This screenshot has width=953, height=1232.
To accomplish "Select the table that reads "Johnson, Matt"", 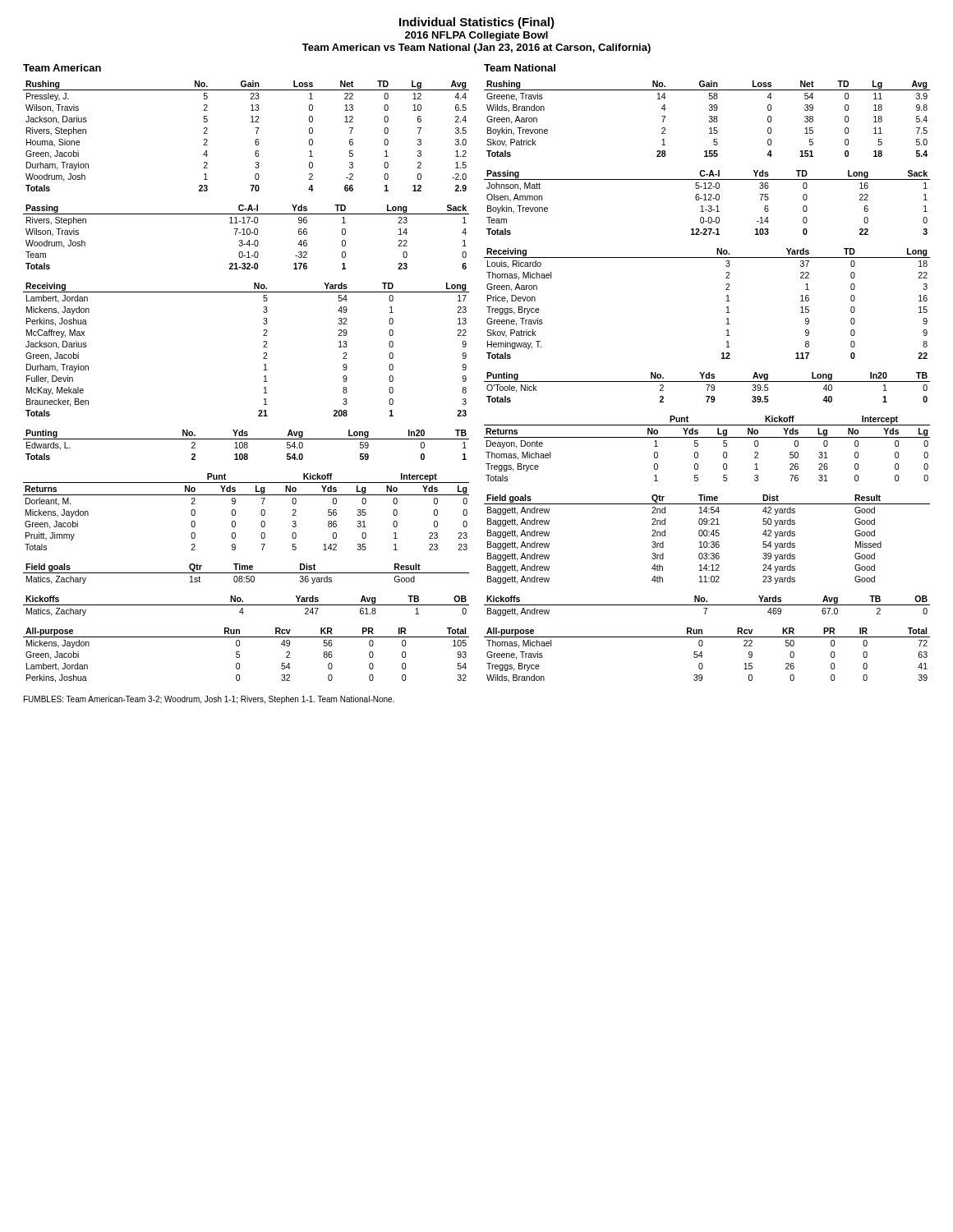I will click(707, 202).
